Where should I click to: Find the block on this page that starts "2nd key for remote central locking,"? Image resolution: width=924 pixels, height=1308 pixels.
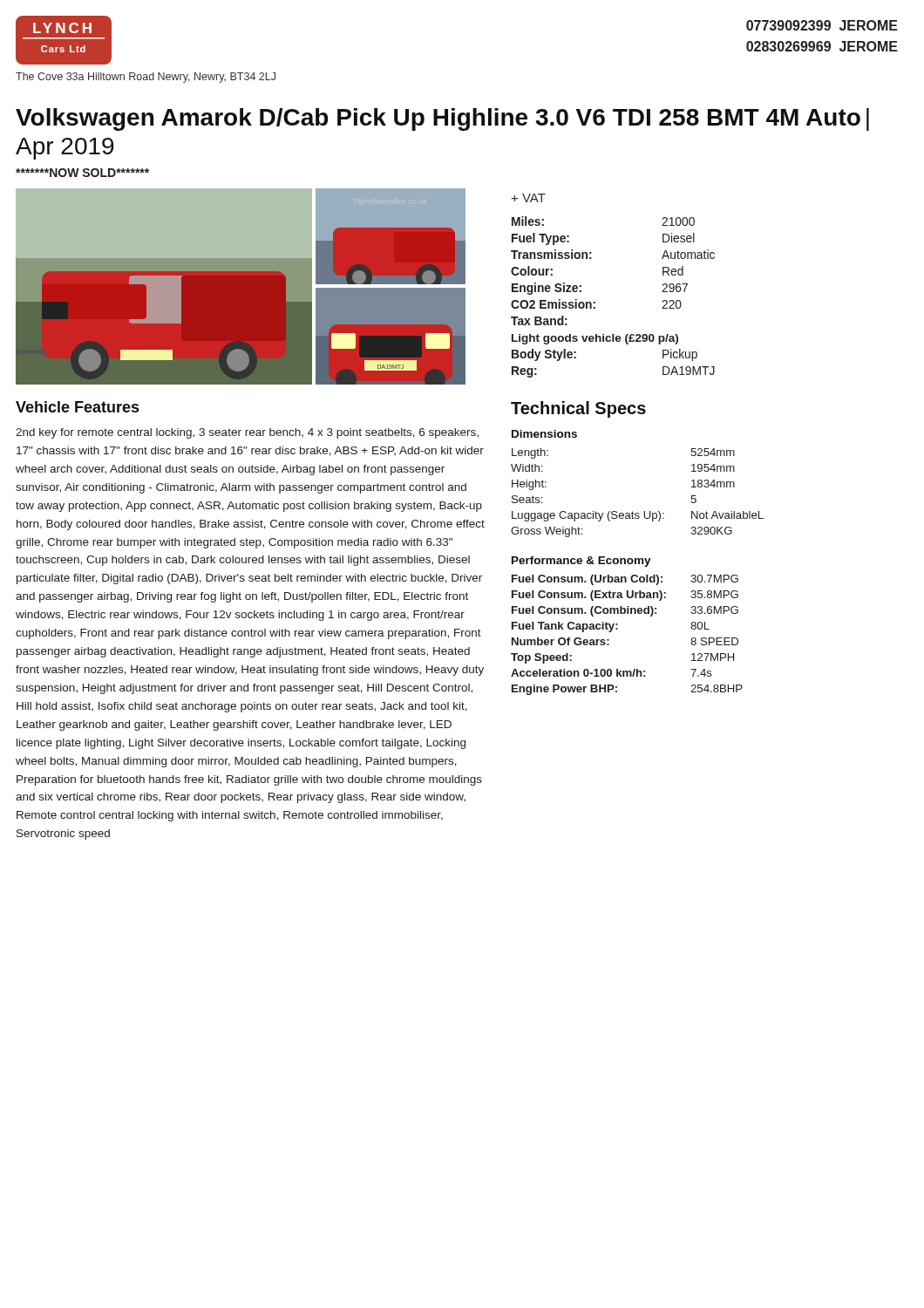250,633
